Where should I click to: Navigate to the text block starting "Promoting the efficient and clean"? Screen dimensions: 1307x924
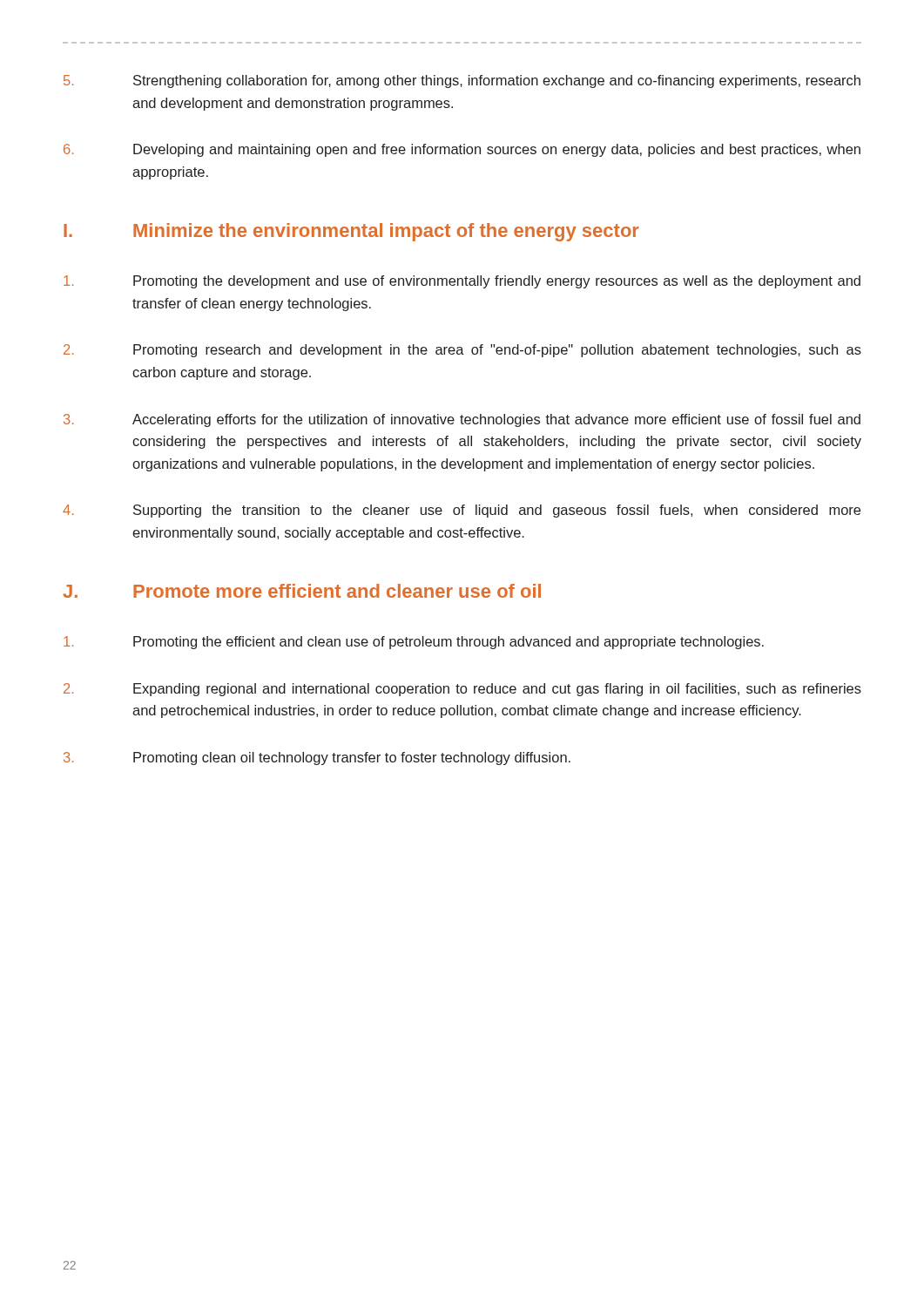(x=462, y=642)
